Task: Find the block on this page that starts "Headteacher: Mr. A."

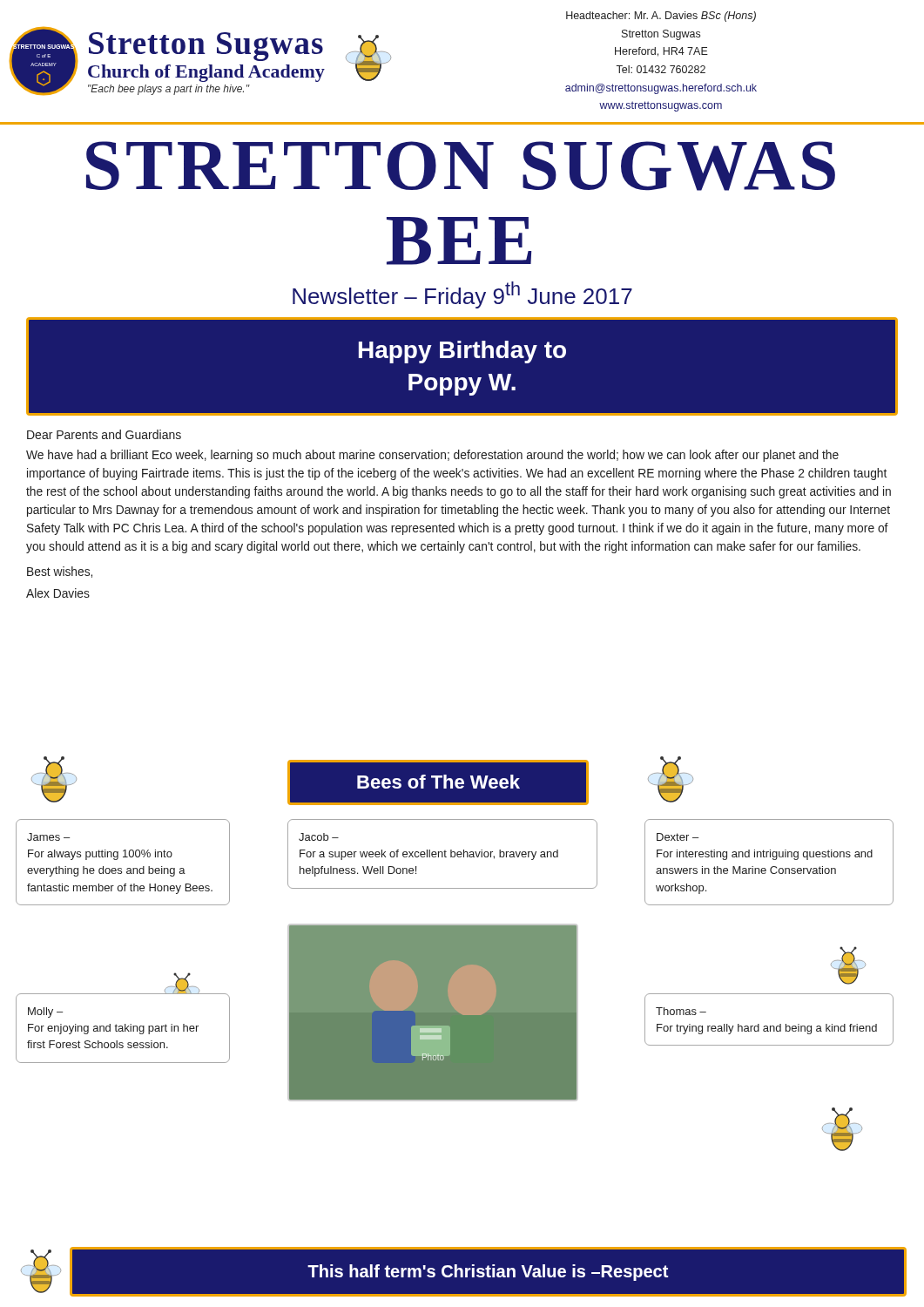Action: tap(661, 61)
